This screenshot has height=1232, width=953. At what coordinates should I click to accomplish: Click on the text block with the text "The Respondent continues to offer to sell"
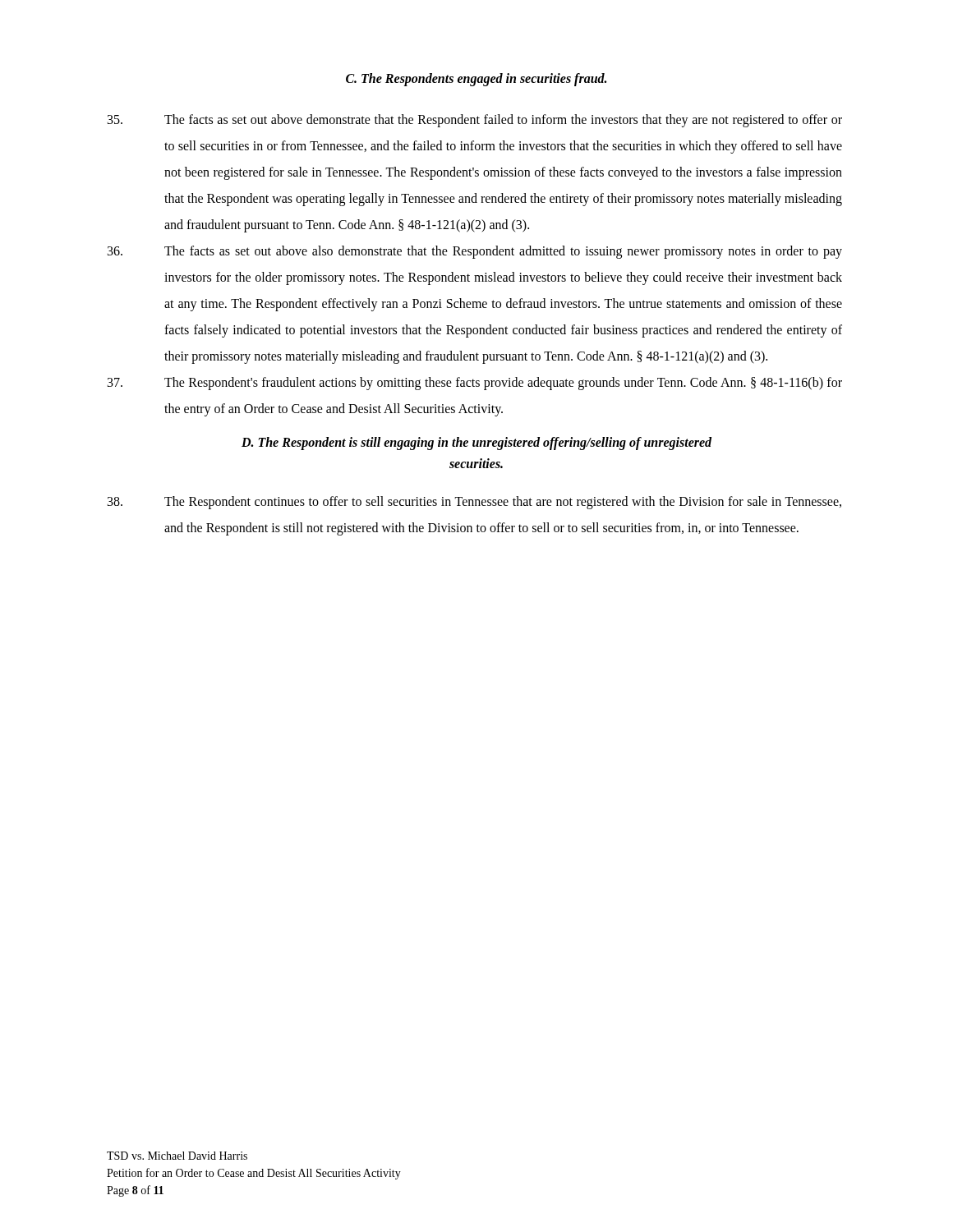[x=476, y=515]
